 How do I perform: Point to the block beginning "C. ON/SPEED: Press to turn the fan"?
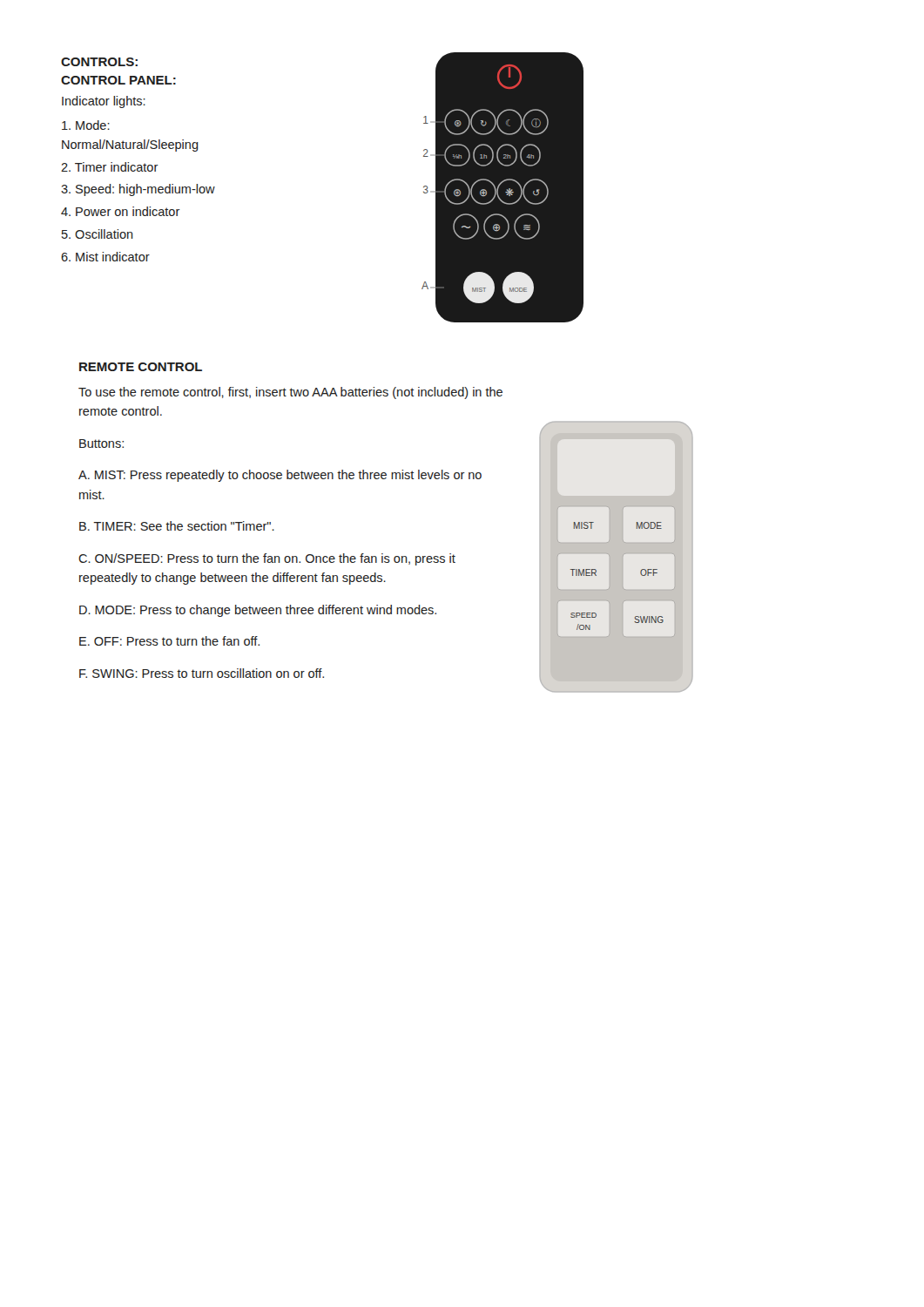[x=292, y=568]
